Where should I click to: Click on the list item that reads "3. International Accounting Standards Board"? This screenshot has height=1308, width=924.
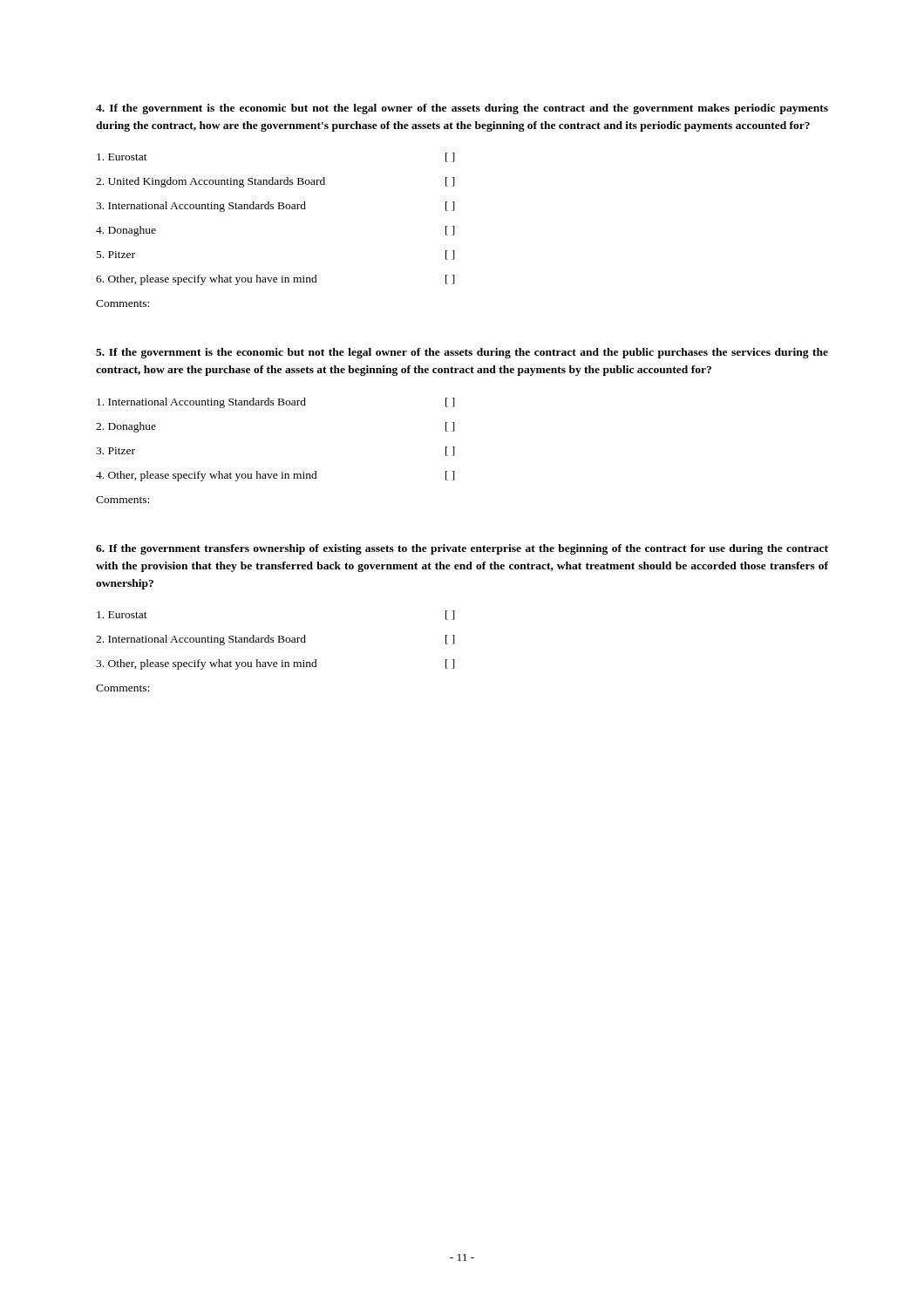(276, 206)
